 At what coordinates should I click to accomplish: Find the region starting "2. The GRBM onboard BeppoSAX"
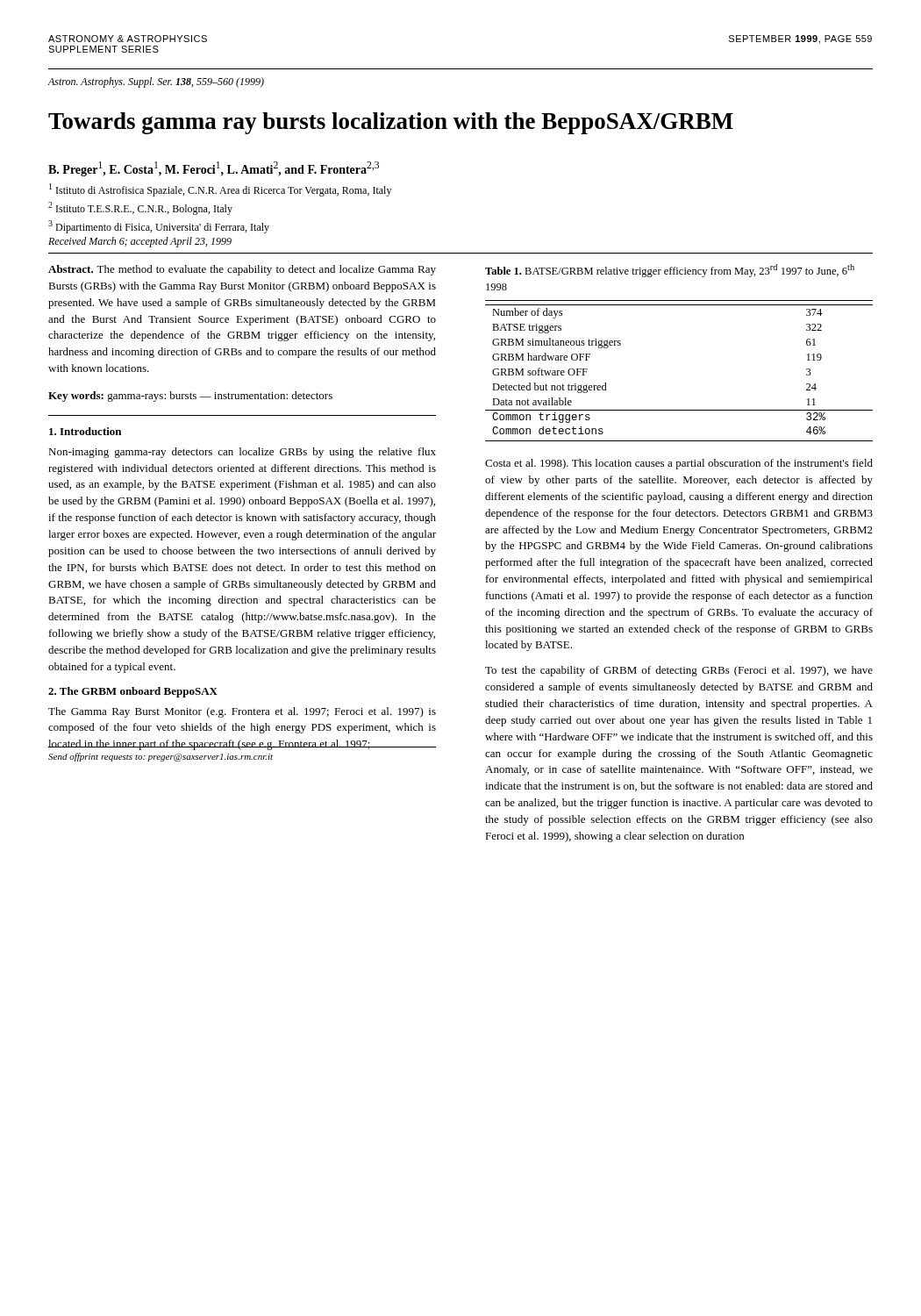pos(133,691)
